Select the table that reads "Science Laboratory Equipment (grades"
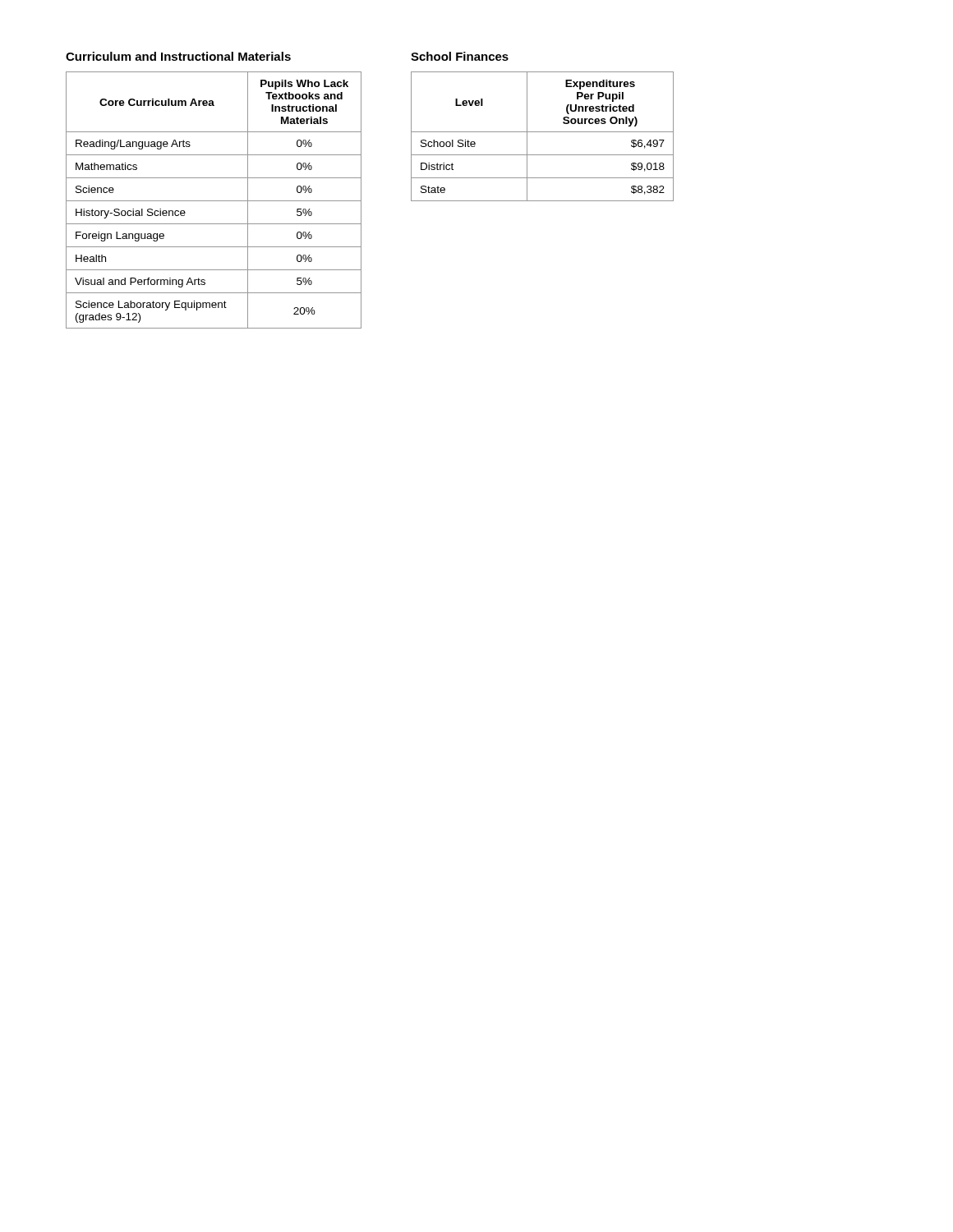This screenshot has width=953, height=1232. coord(214,200)
